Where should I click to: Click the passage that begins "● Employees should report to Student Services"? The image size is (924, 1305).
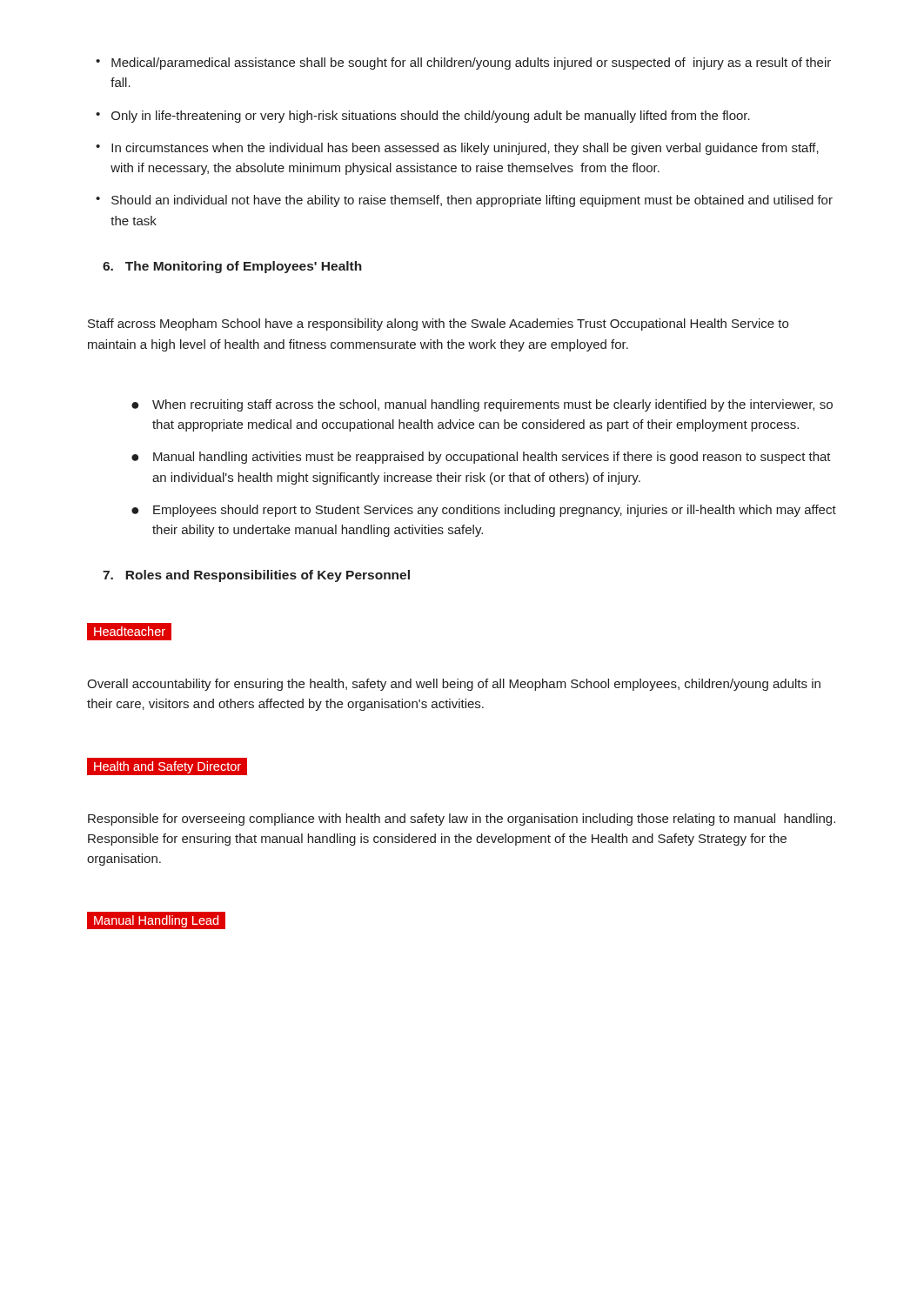click(x=484, y=520)
